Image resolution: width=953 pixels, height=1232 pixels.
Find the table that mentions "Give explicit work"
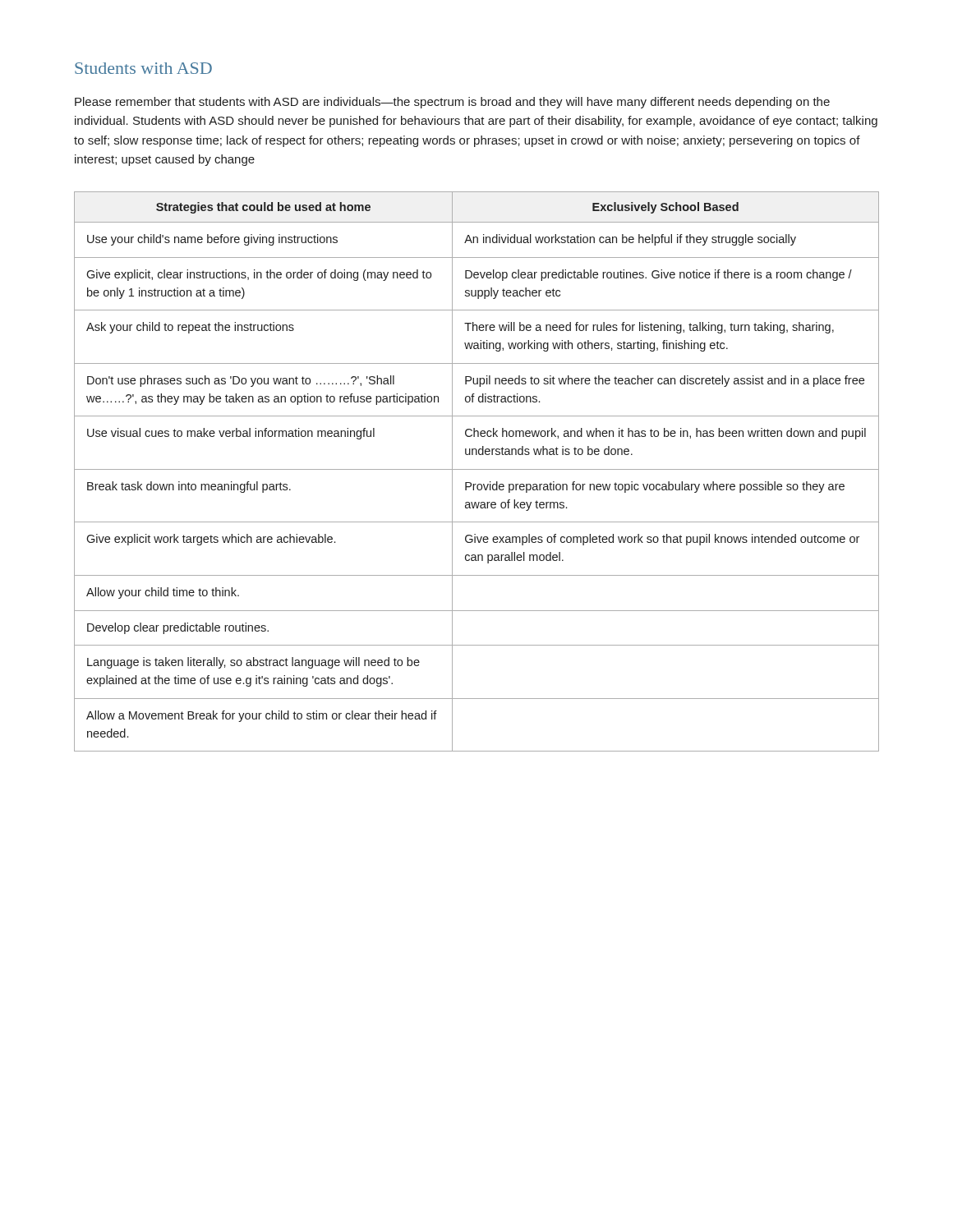tap(476, 472)
